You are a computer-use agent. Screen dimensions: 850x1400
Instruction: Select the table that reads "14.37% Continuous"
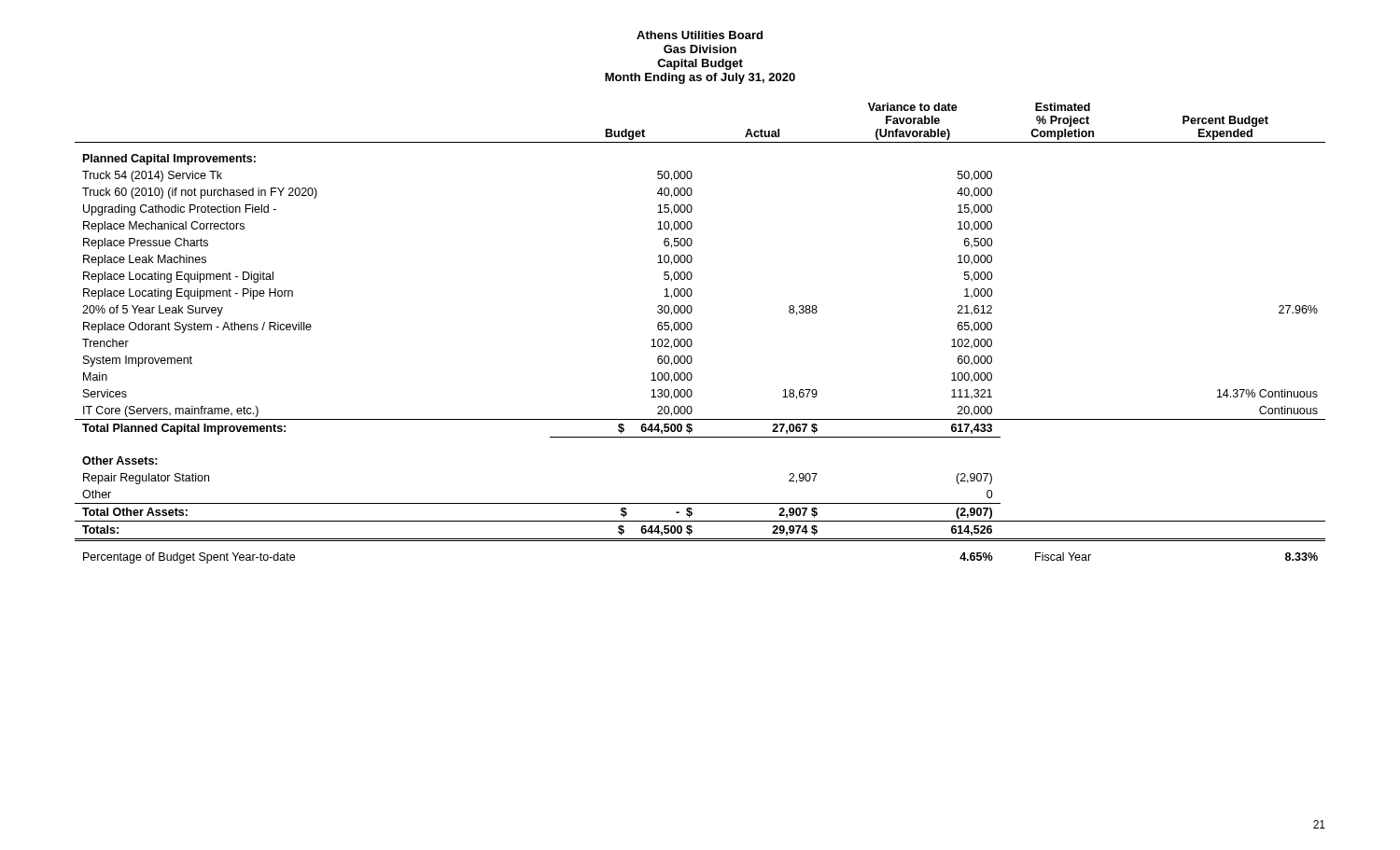(x=700, y=332)
